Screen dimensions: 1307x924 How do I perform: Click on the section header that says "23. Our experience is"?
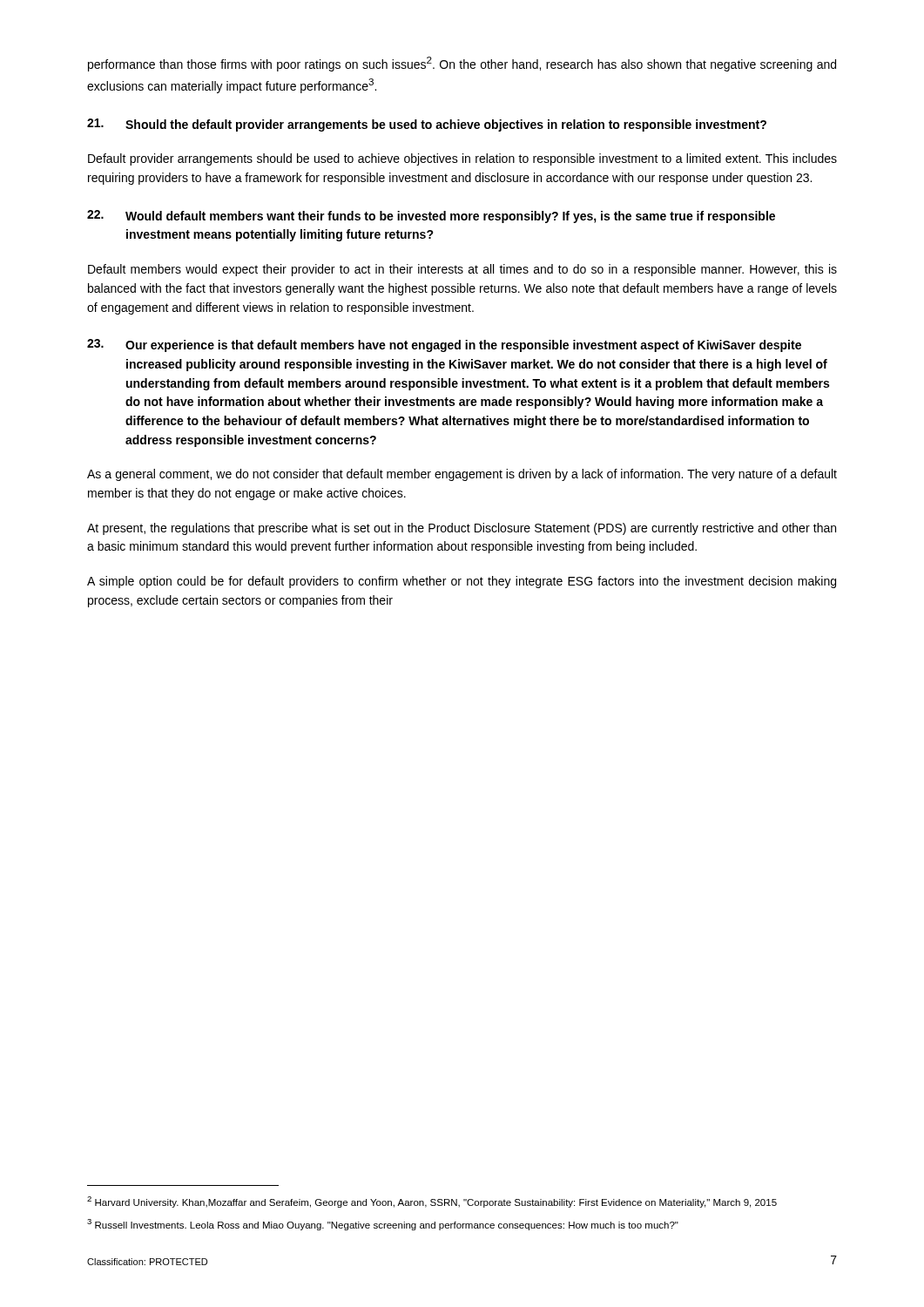pyautogui.click(x=462, y=393)
